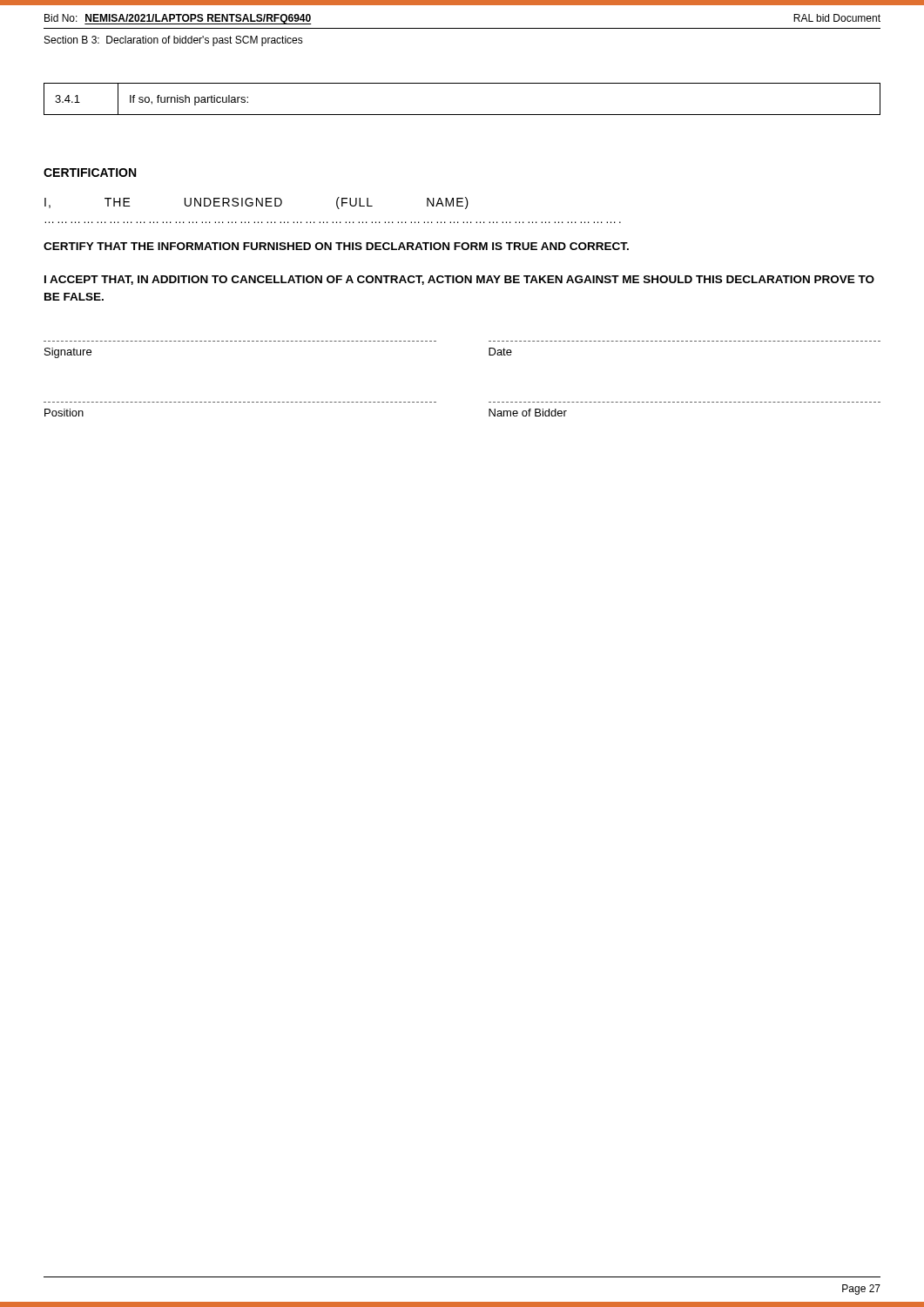Click the passage that begins "I ACCEPT THAT,"
The width and height of the screenshot is (924, 1307).
[x=462, y=288]
